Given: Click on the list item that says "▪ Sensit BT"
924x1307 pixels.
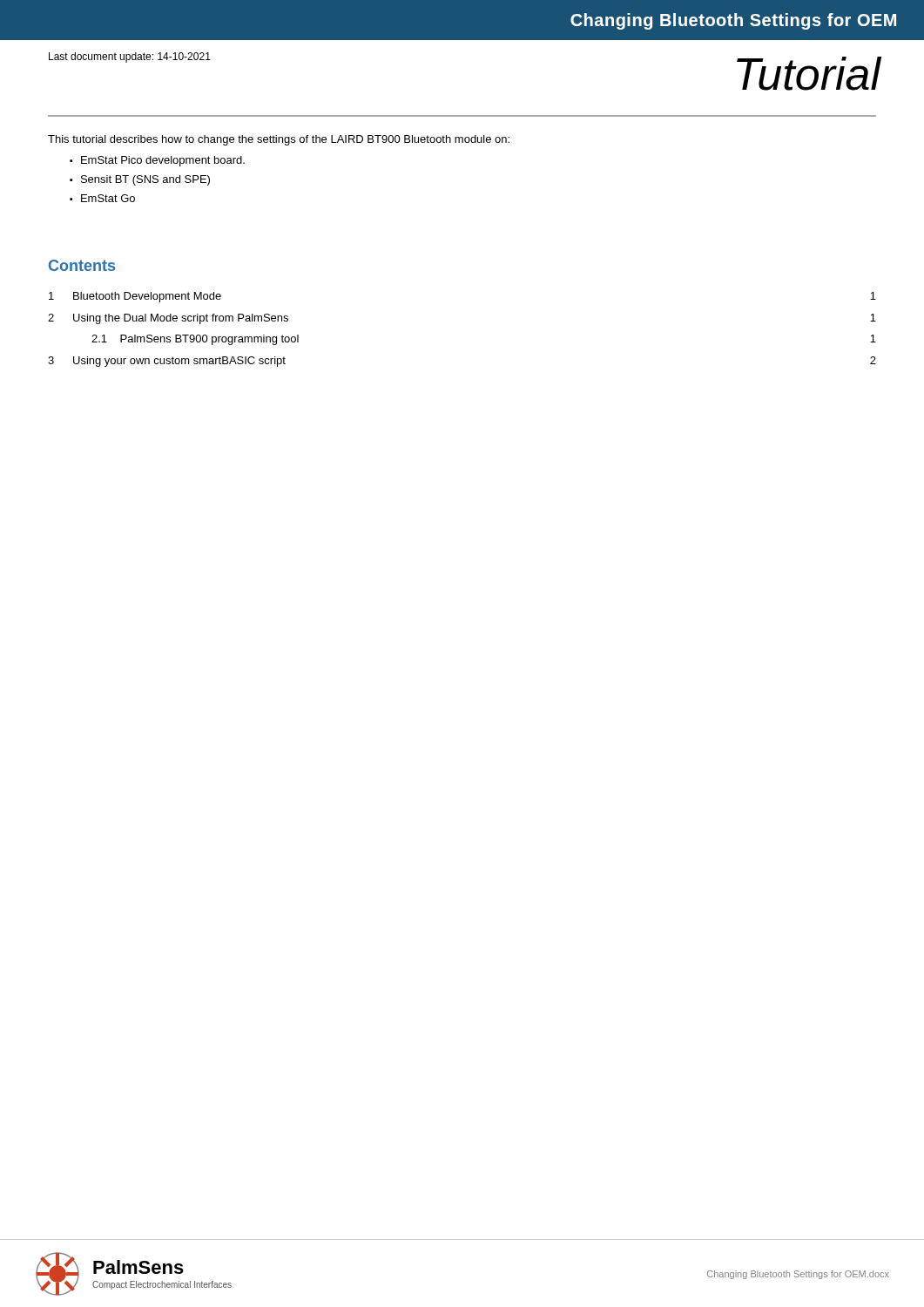Looking at the screenshot, I should (140, 180).
